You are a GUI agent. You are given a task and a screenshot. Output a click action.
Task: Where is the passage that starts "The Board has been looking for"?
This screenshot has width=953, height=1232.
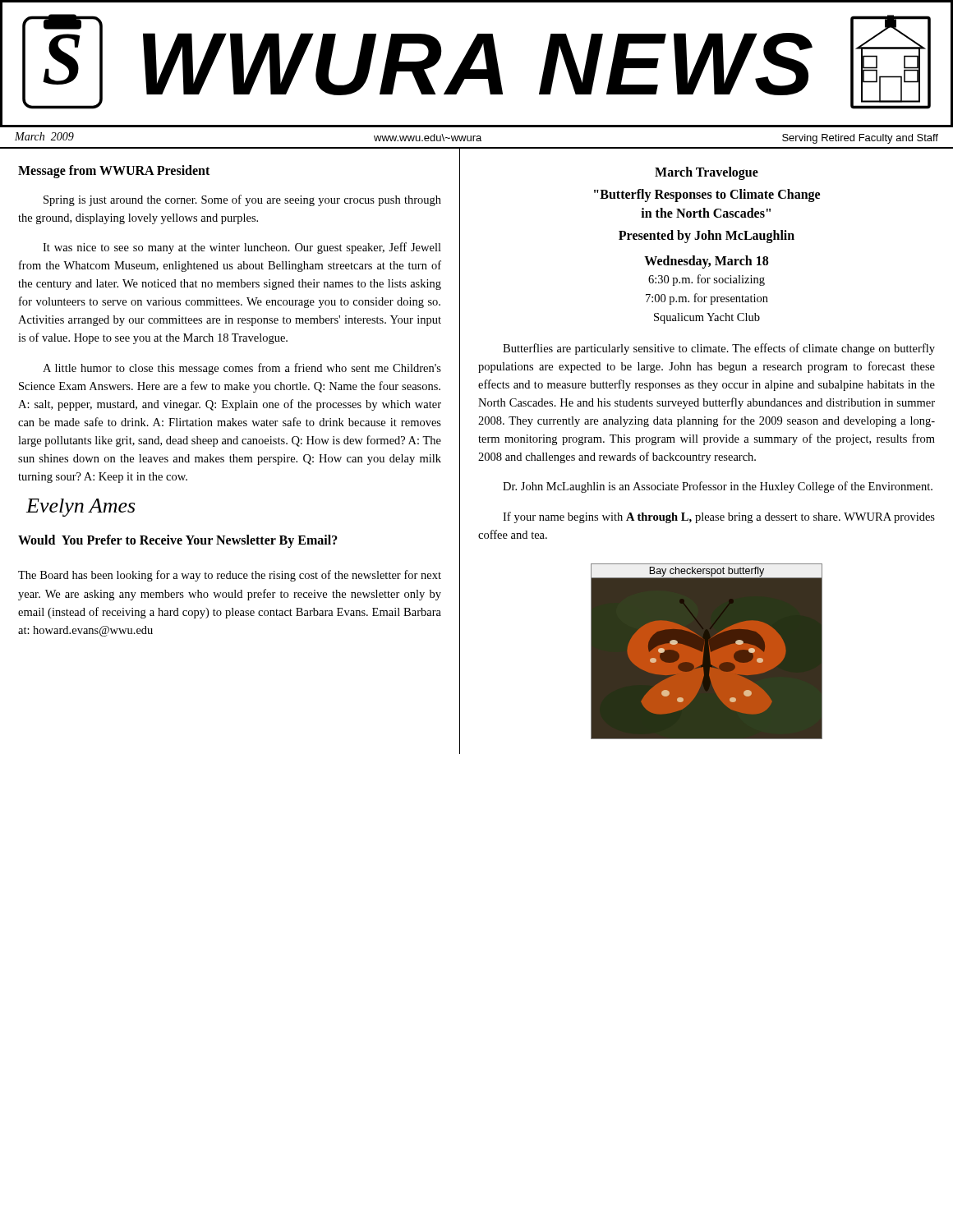(230, 602)
